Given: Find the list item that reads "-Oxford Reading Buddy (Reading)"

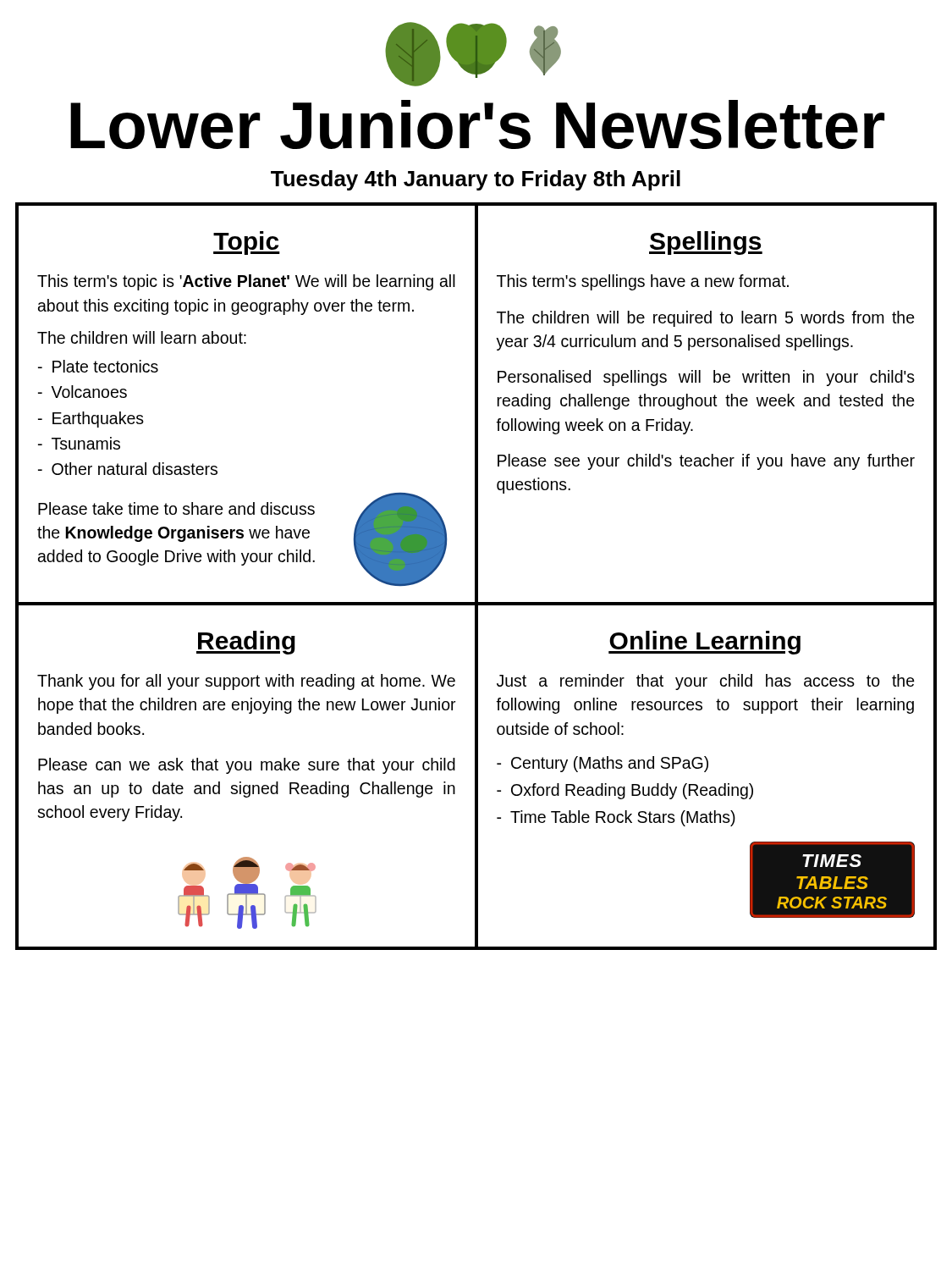Looking at the screenshot, I should point(625,790).
